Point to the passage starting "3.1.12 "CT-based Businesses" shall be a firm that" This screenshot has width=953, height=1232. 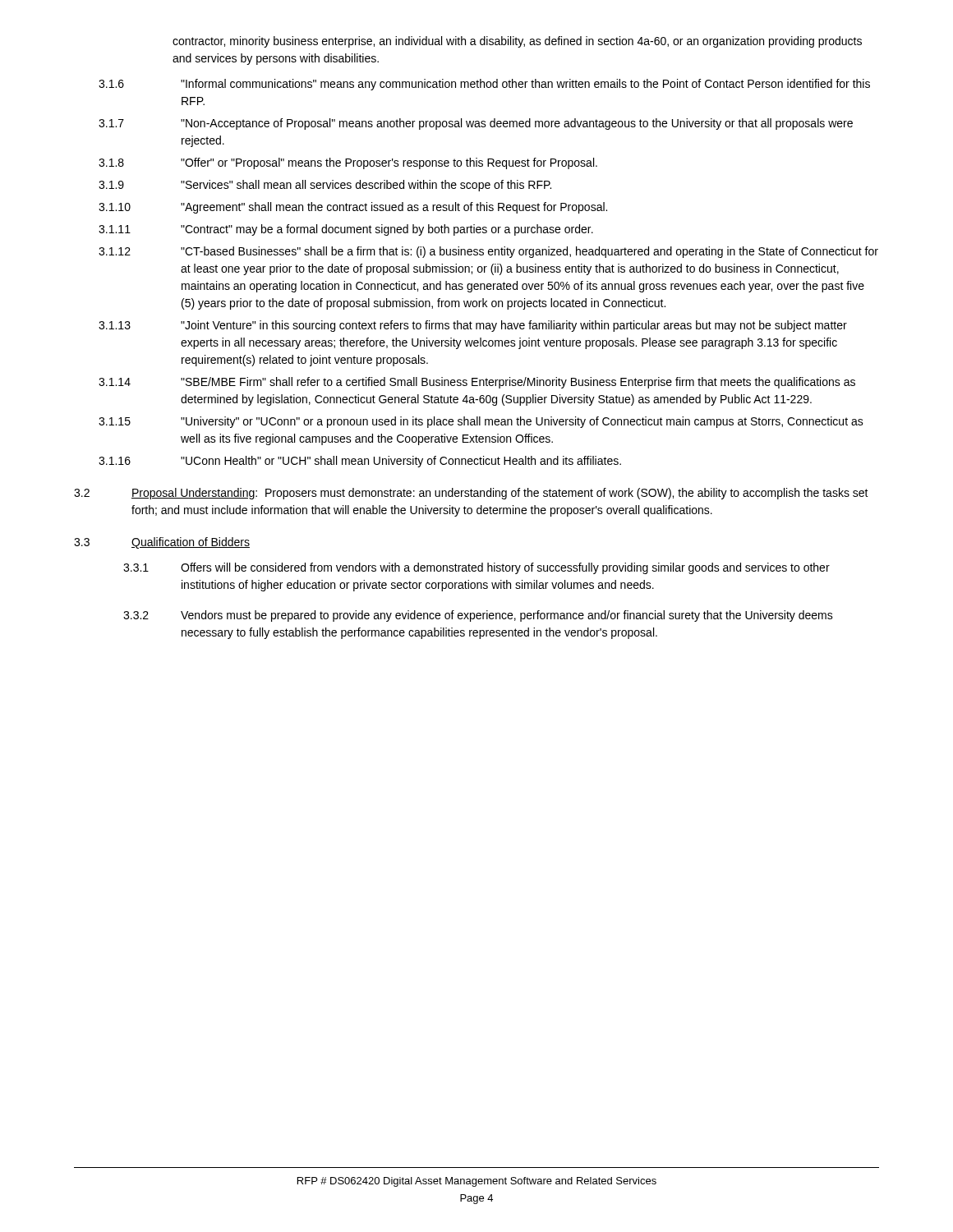click(489, 278)
